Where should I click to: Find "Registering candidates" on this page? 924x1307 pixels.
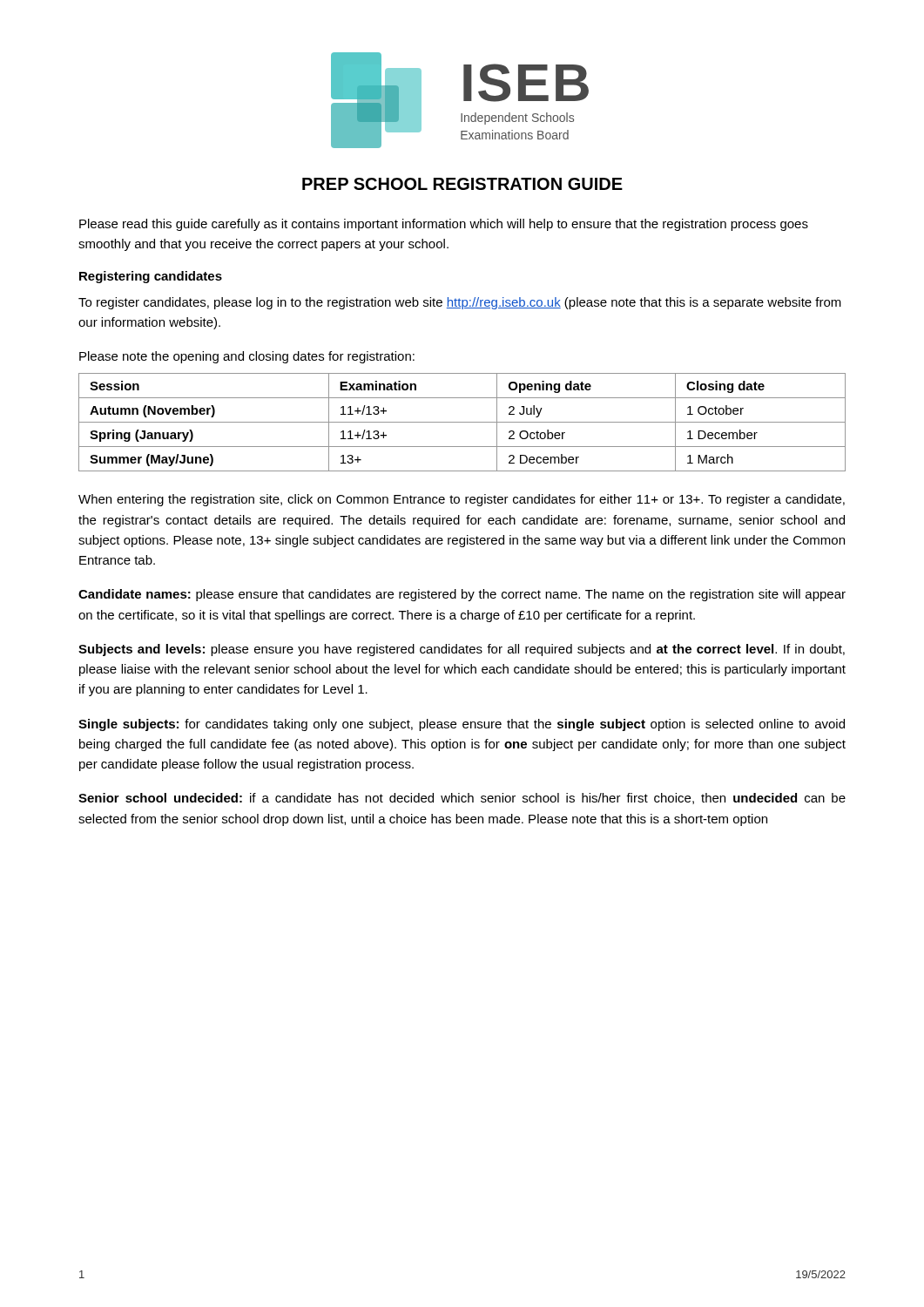(x=150, y=275)
